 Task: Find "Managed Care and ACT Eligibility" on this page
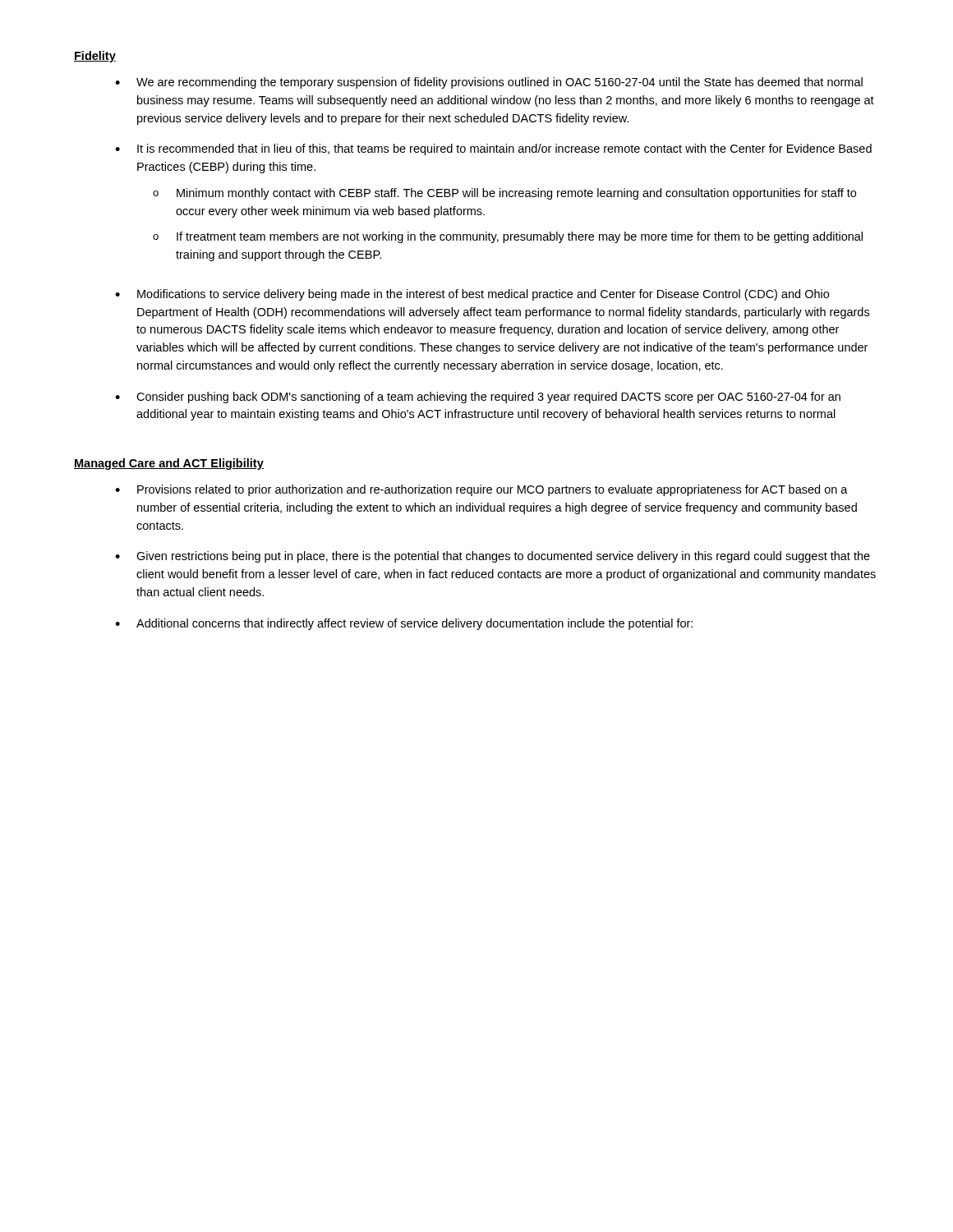(x=169, y=463)
